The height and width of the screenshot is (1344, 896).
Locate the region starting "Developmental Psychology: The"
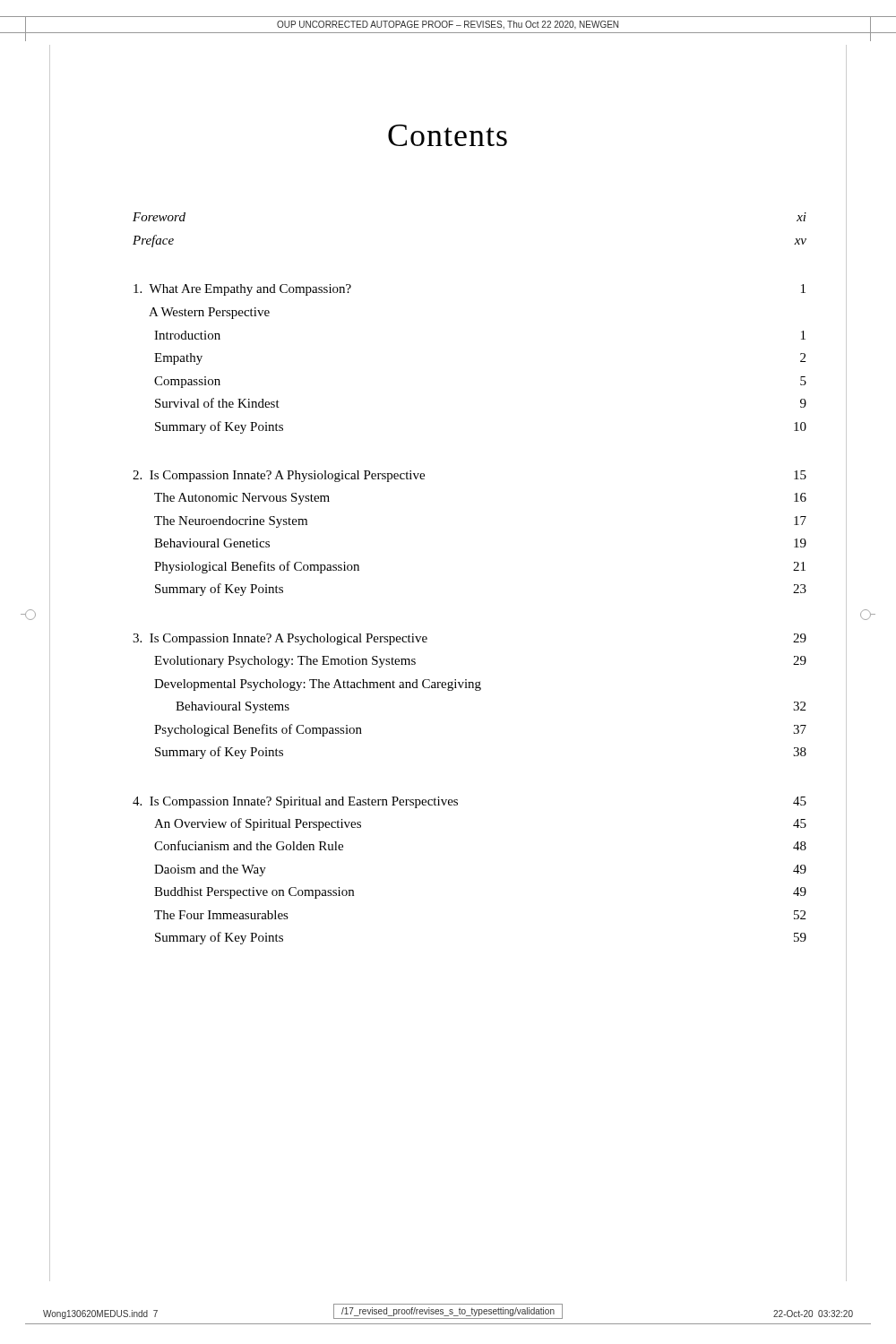tap(462, 684)
